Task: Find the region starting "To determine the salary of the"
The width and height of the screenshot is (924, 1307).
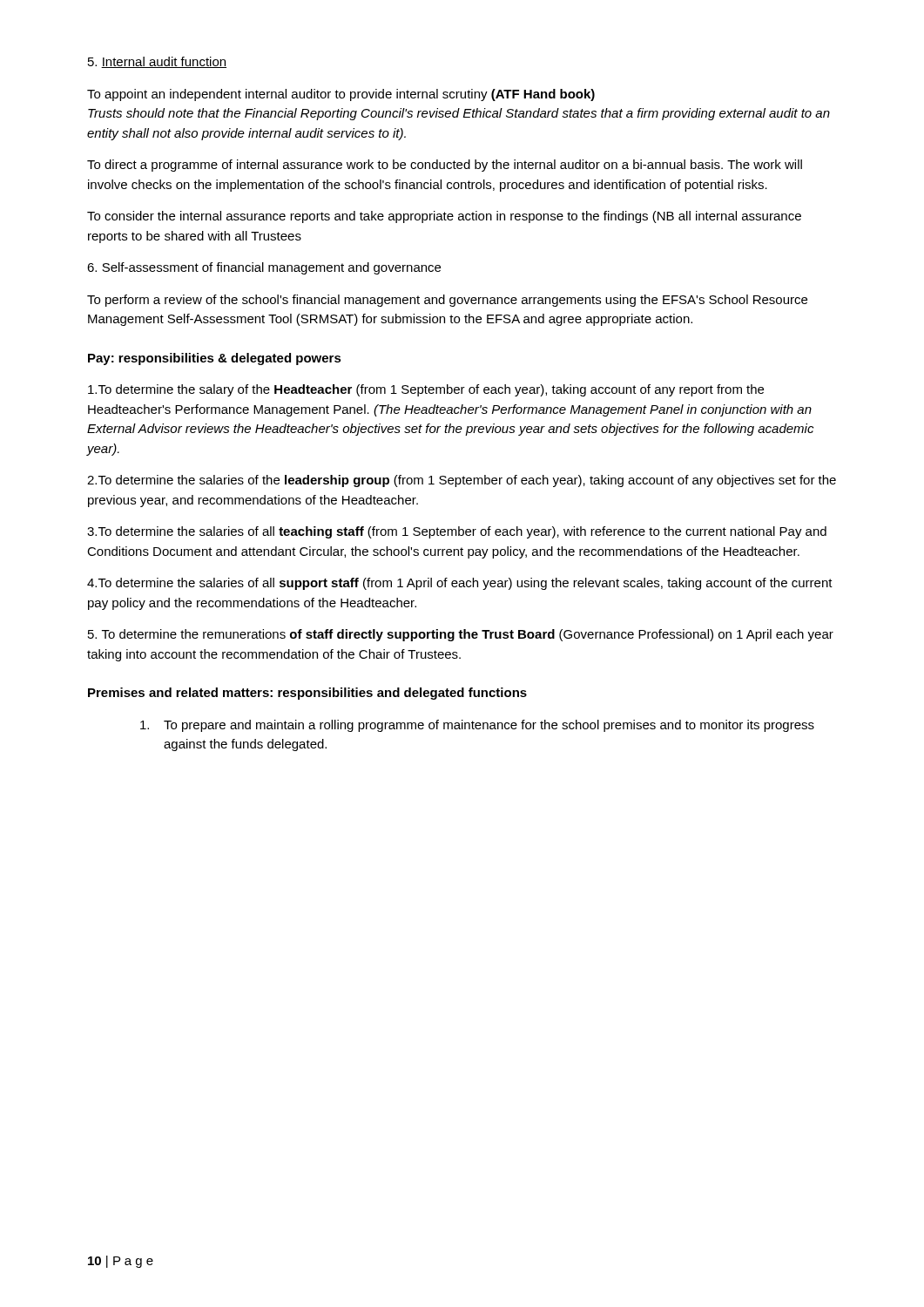Action: [450, 418]
